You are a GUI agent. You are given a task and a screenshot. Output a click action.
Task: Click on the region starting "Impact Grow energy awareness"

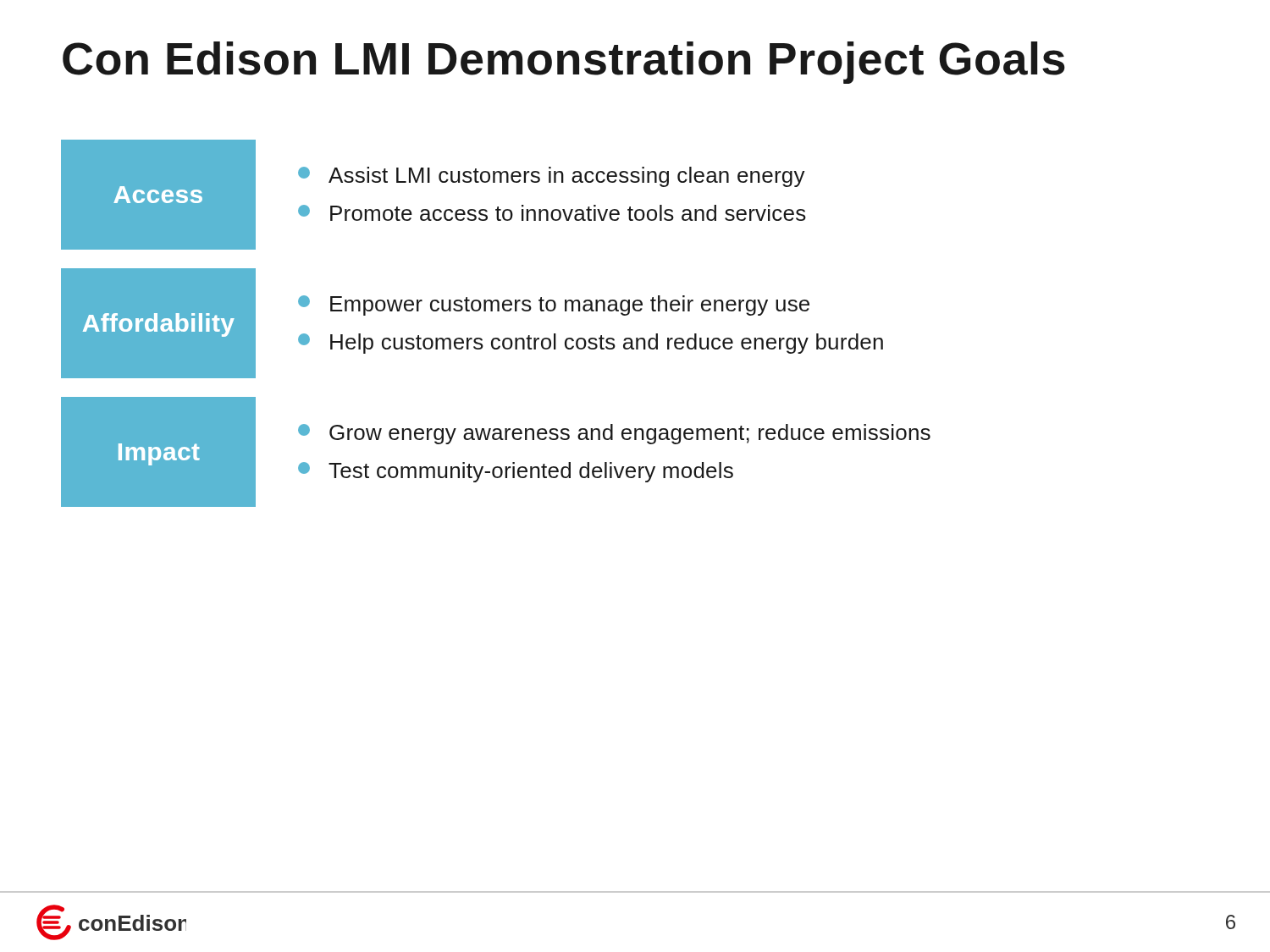click(635, 452)
